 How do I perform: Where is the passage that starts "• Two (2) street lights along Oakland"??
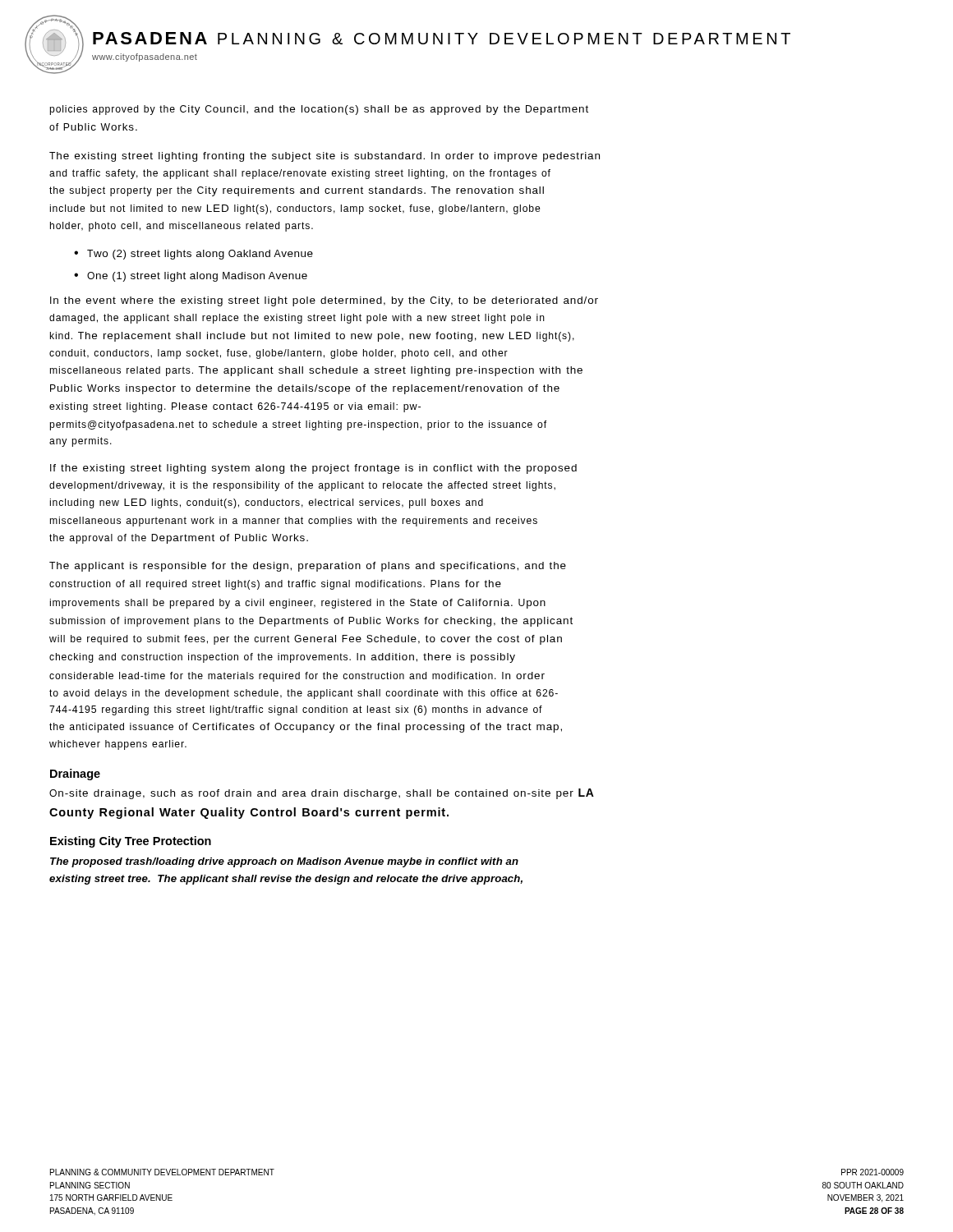(x=194, y=254)
